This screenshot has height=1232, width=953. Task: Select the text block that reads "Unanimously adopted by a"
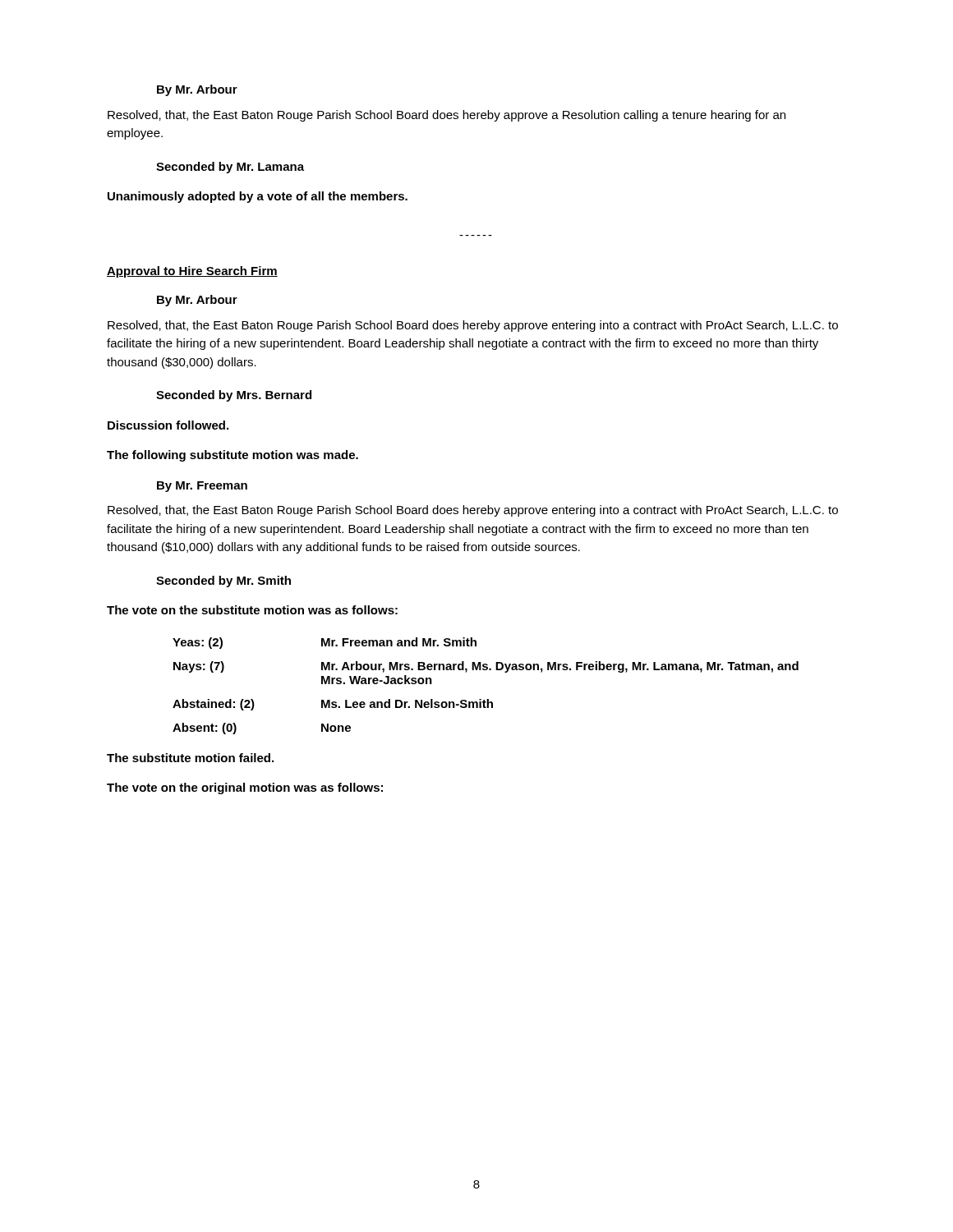(258, 197)
